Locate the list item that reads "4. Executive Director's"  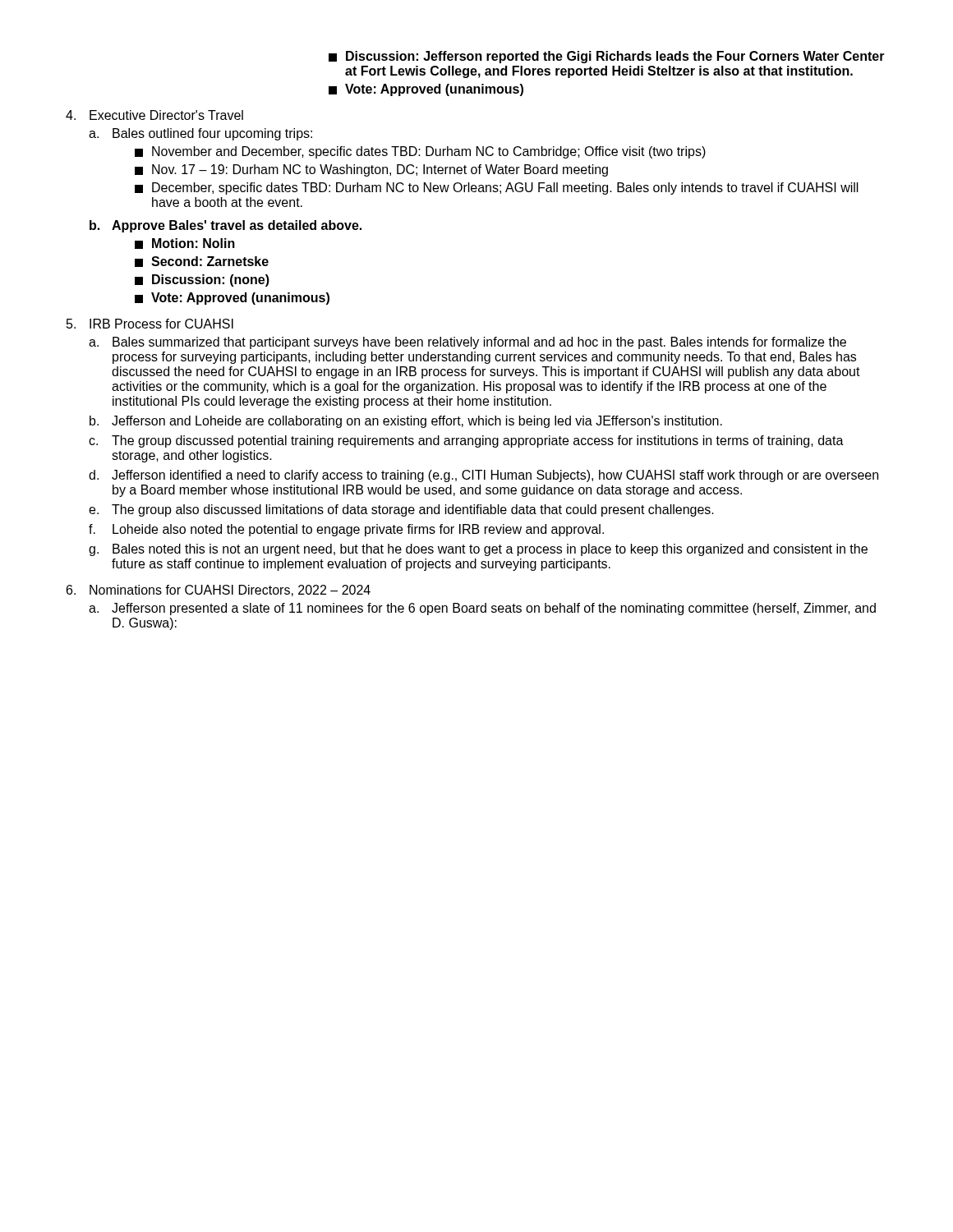click(154, 115)
